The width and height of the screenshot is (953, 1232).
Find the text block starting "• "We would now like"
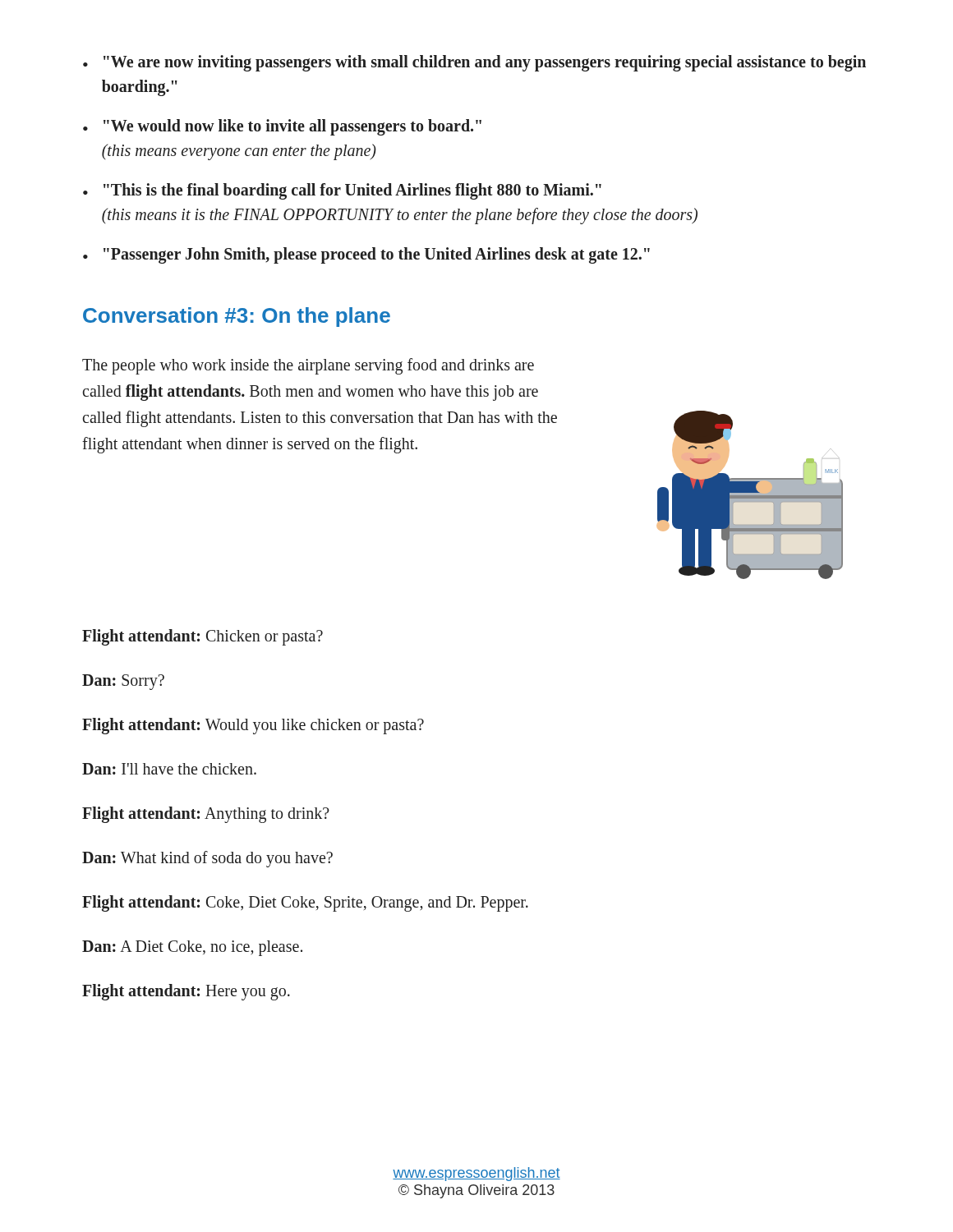point(476,138)
